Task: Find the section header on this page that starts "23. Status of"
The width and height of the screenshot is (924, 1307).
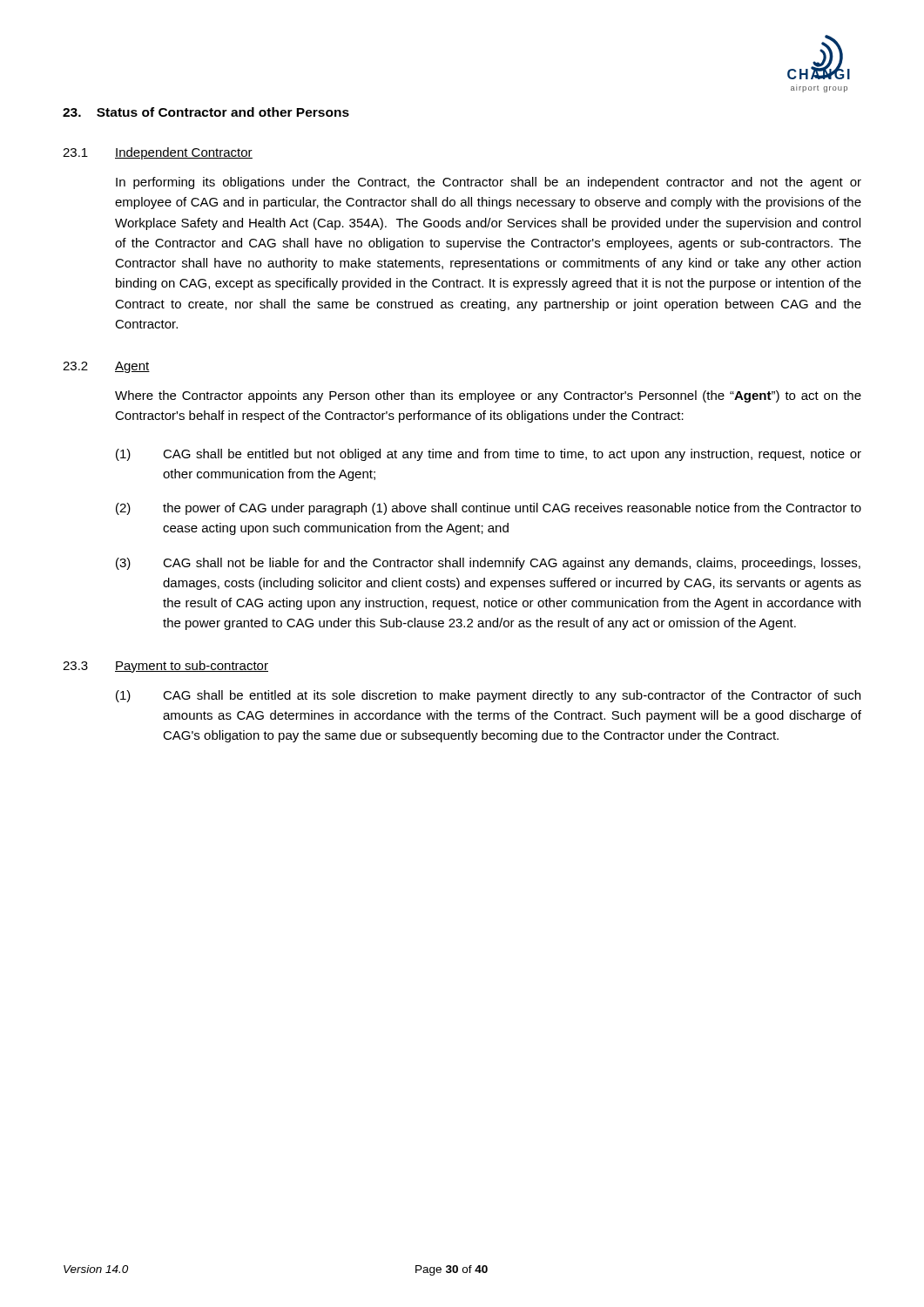Action: pos(206,112)
